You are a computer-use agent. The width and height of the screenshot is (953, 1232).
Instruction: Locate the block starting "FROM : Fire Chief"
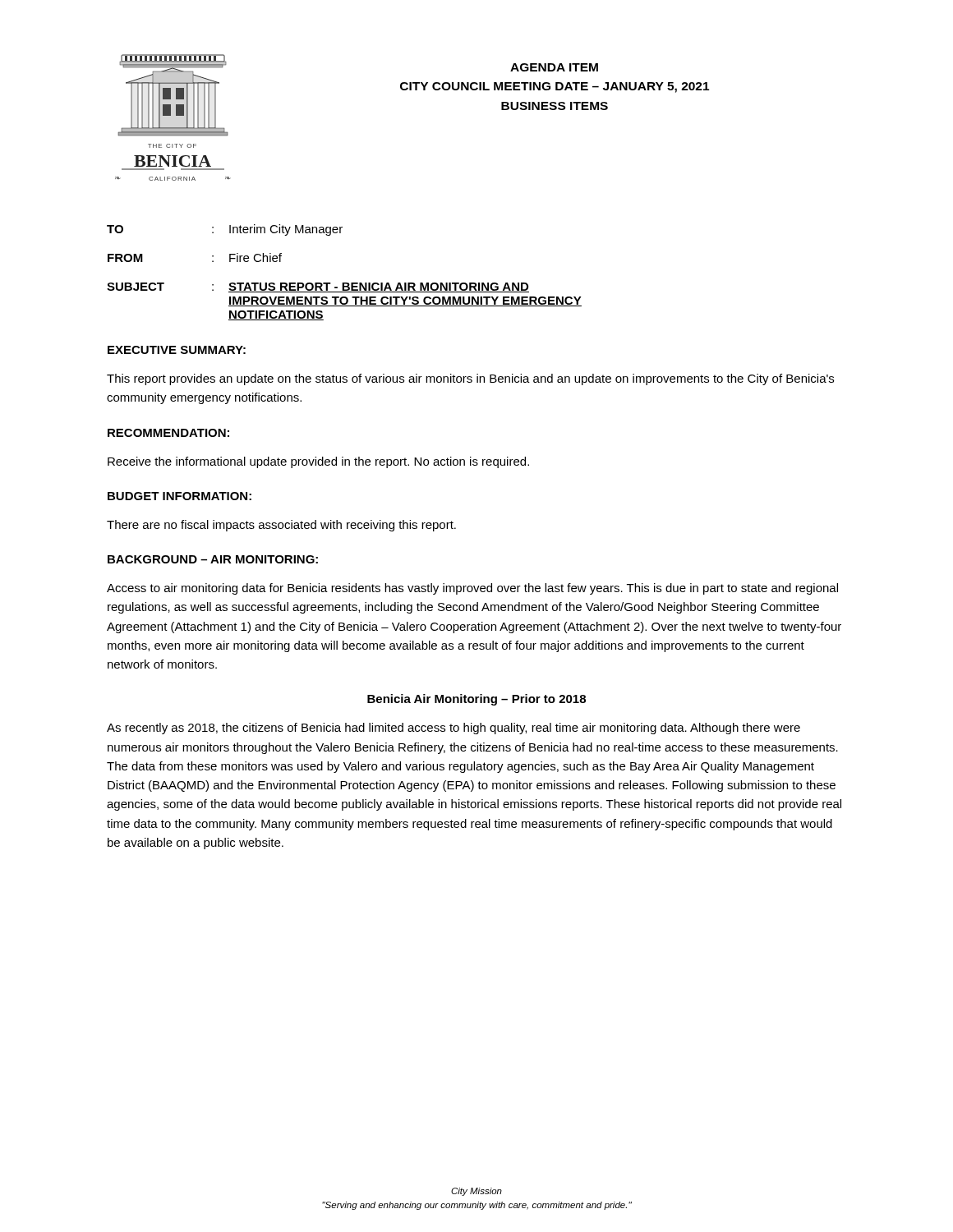(x=124, y=257)
